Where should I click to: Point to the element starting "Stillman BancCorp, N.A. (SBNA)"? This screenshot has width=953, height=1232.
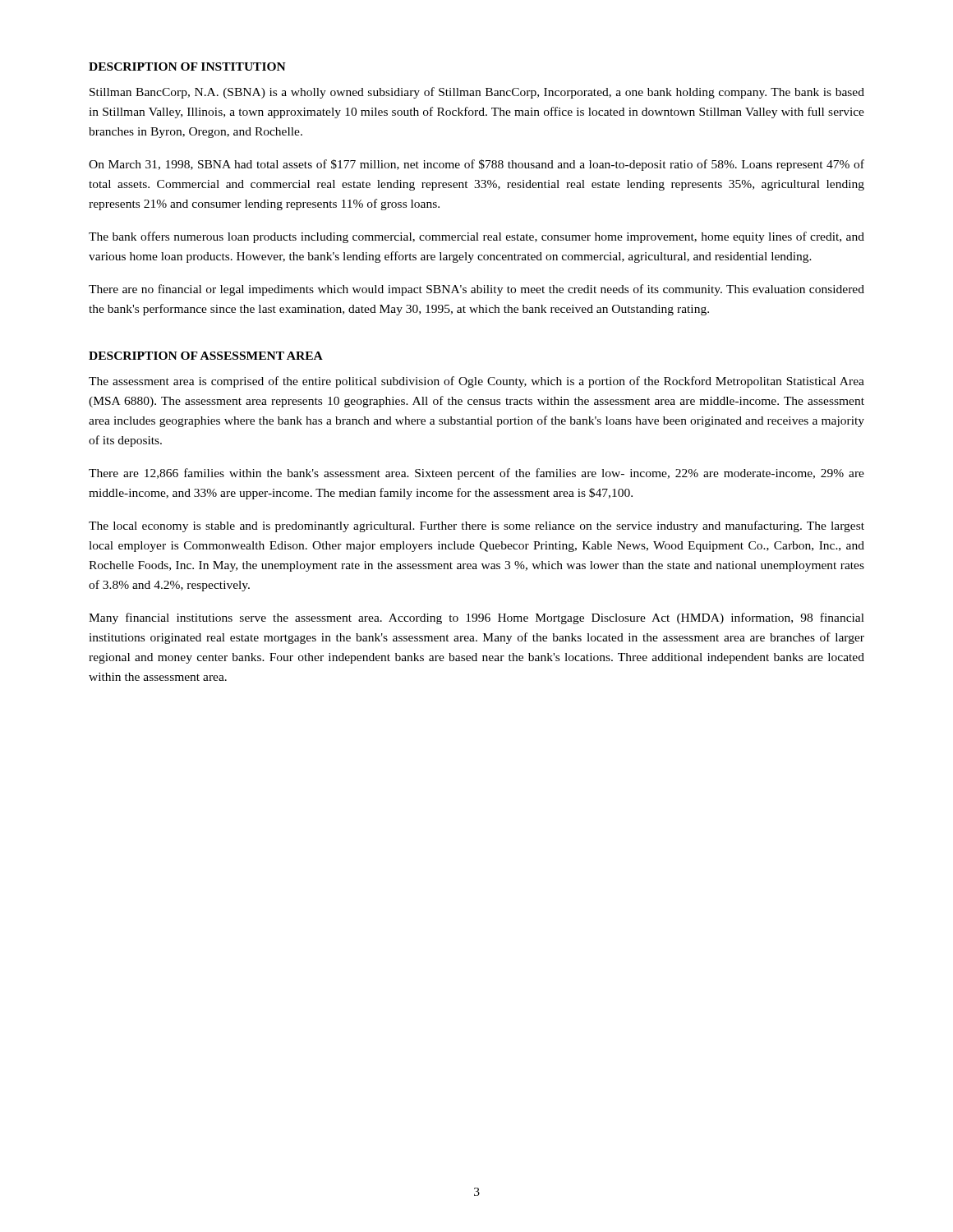(476, 111)
